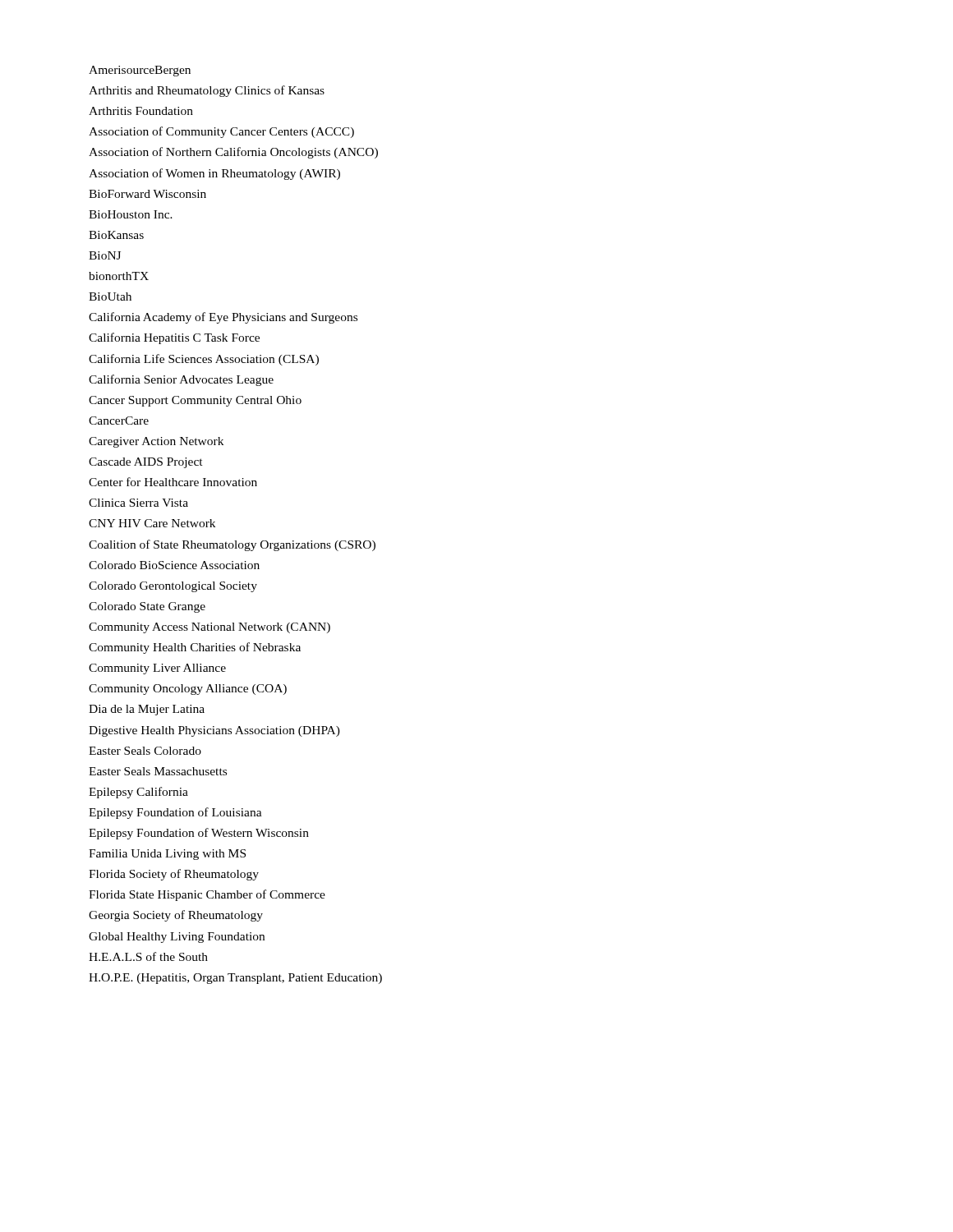Click where it says "Arthritis and Rheumatology Clinics of Kansas"
Viewport: 953px width, 1232px height.
coord(207,91)
